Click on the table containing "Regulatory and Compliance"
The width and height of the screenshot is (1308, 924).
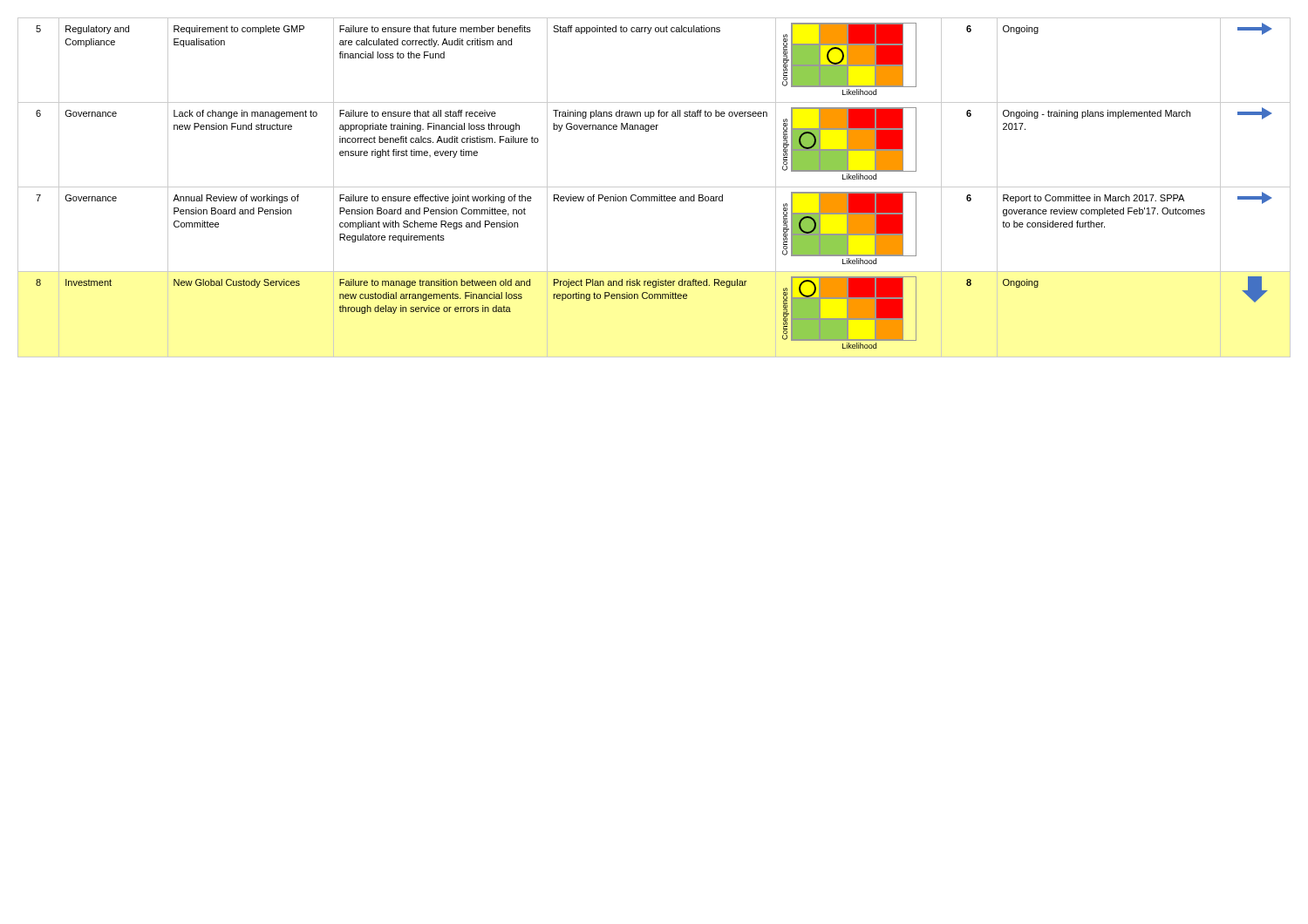point(654,187)
